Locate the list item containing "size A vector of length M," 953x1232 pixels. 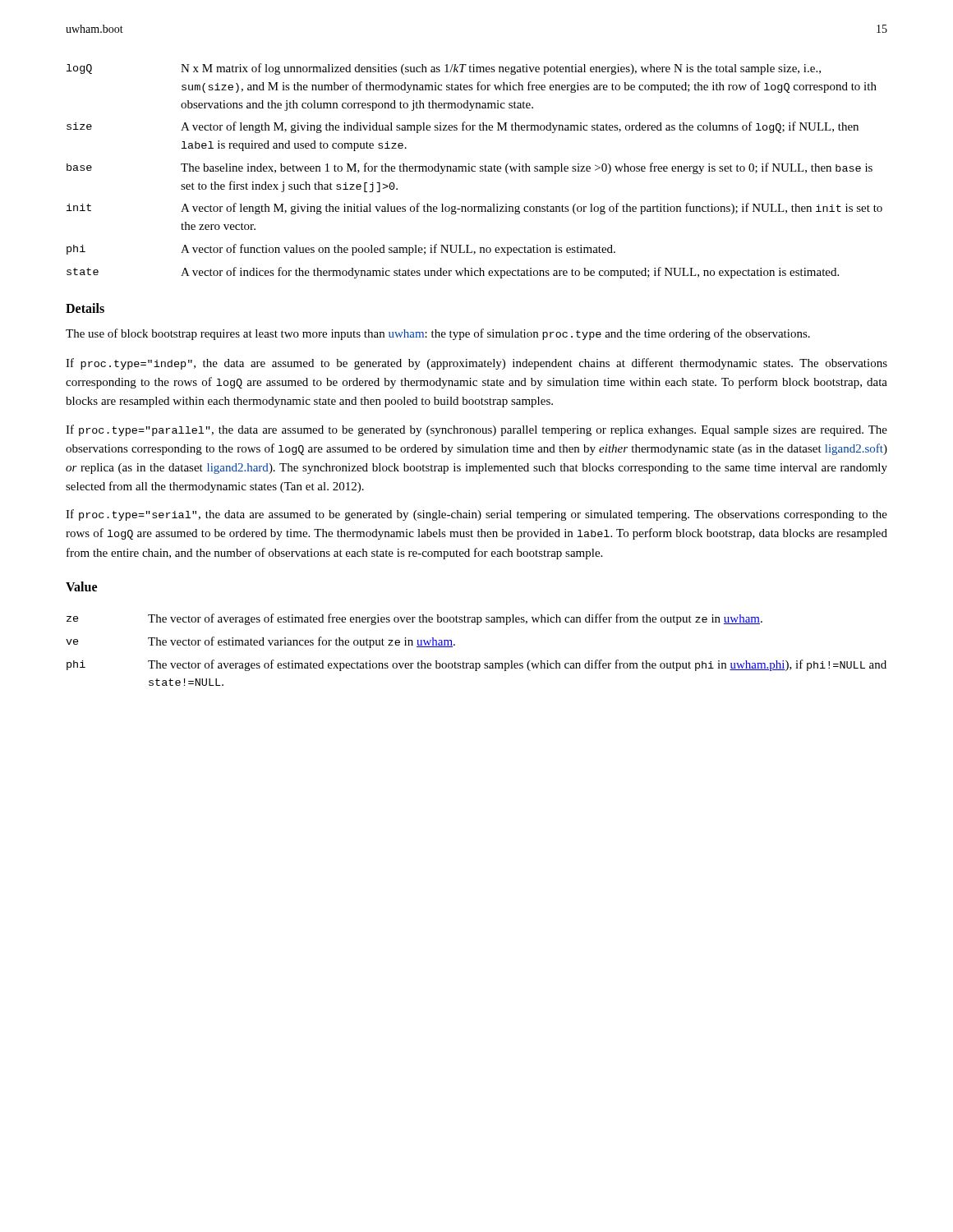coord(476,136)
